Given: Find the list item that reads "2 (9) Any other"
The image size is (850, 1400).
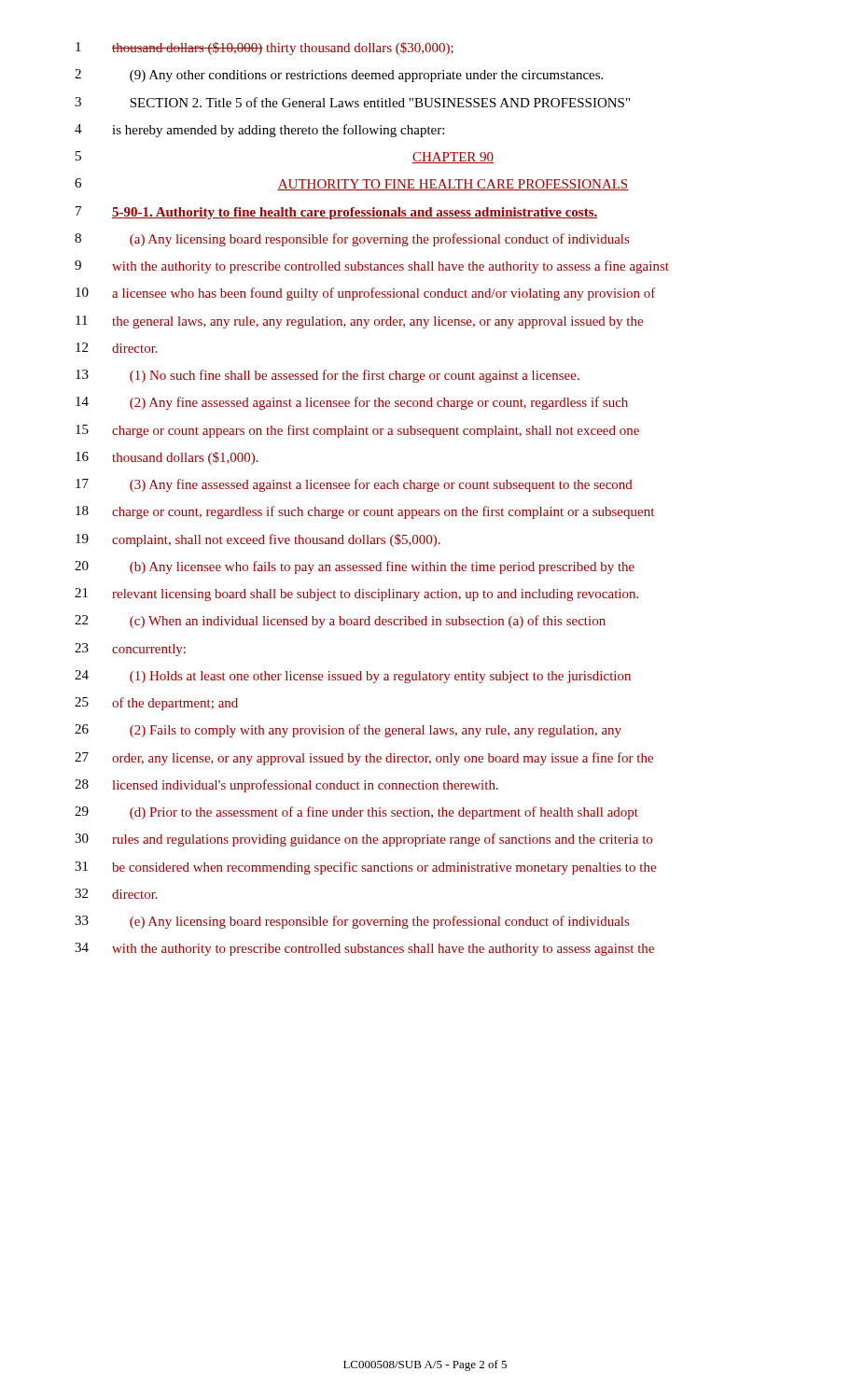Looking at the screenshot, I should (434, 76).
